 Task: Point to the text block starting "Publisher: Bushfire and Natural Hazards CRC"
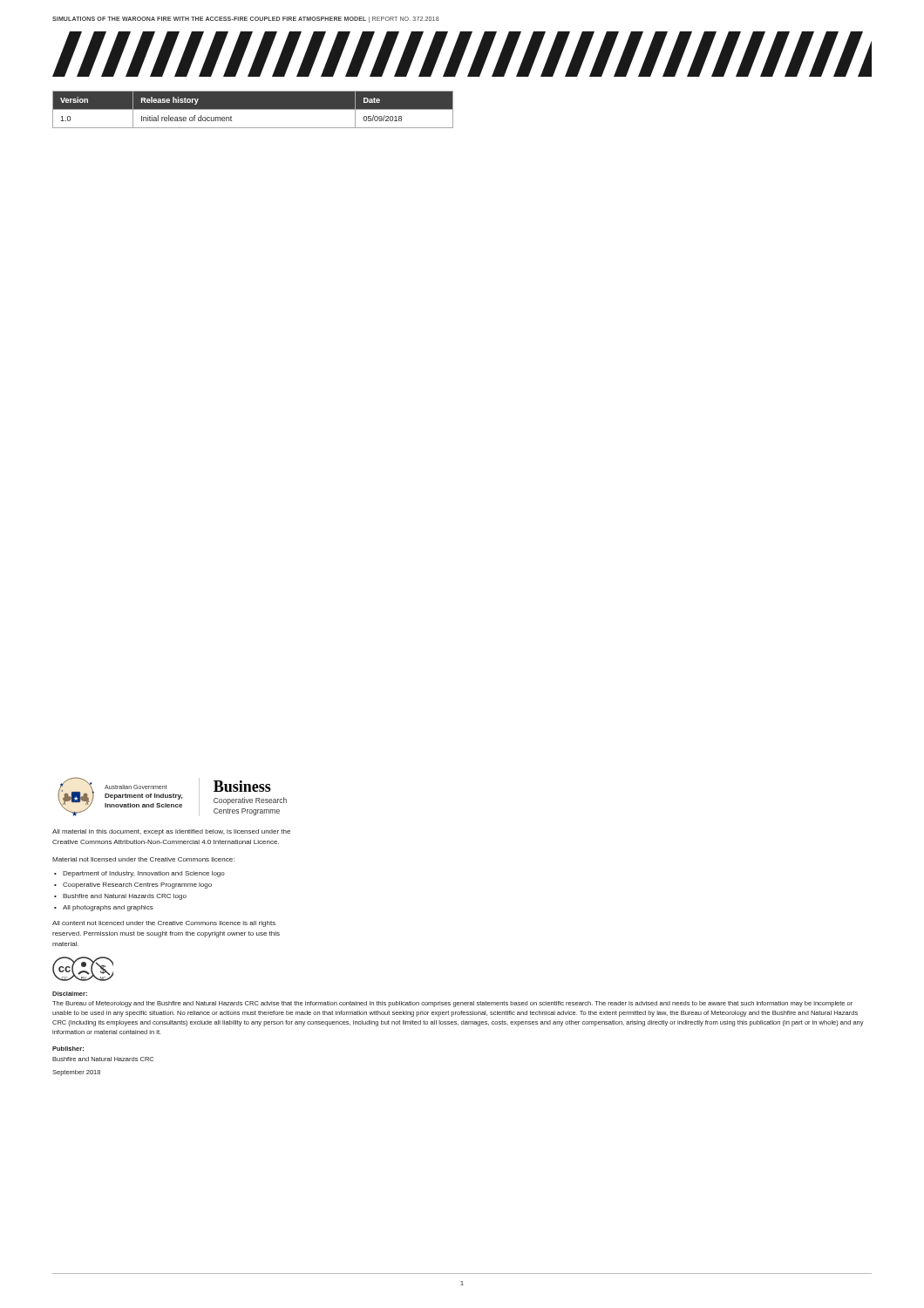click(x=103, y=1054)
